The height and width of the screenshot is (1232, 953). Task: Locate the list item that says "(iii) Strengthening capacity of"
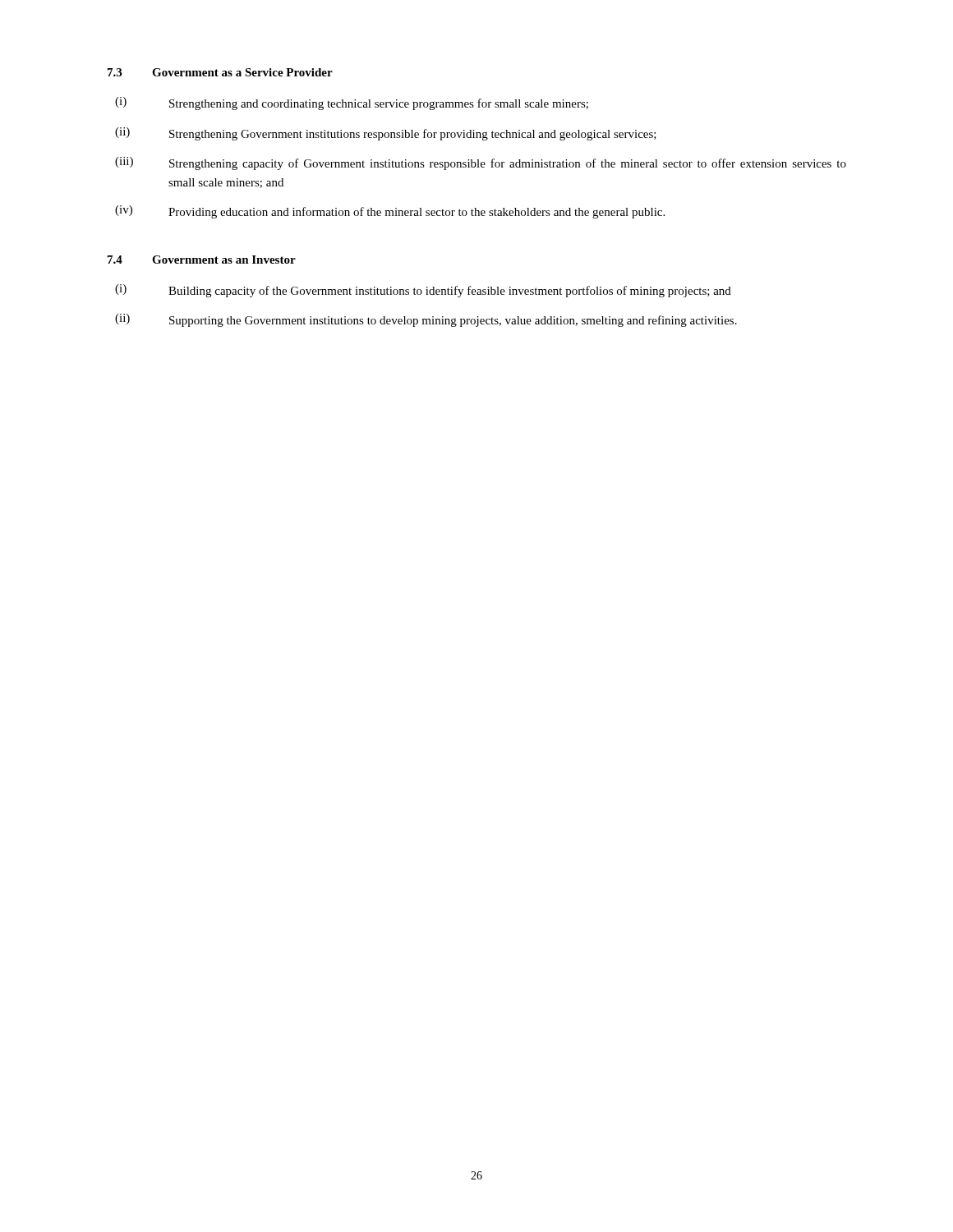(x=476, y=173)
